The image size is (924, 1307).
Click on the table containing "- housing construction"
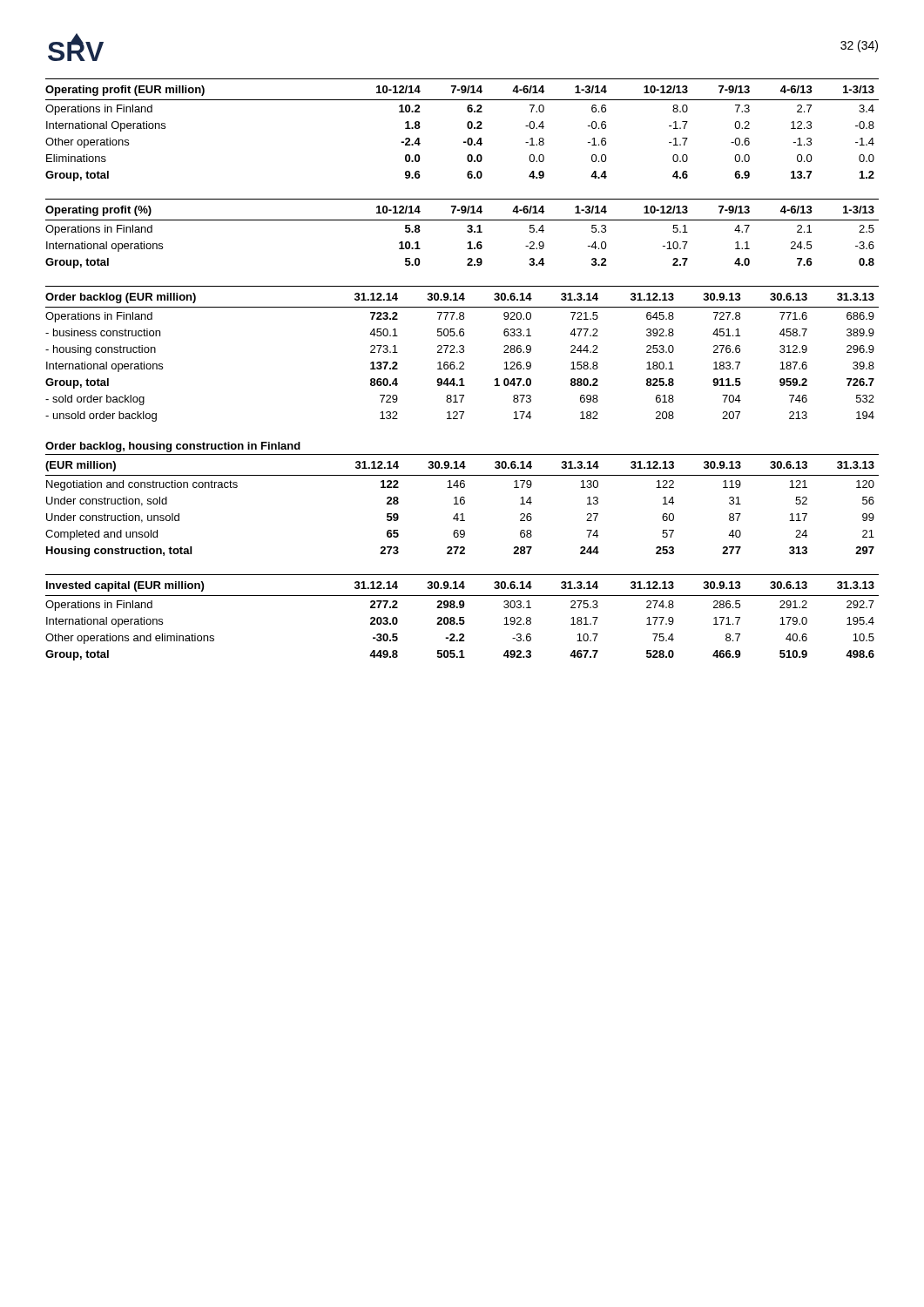(x=462, y=355)
